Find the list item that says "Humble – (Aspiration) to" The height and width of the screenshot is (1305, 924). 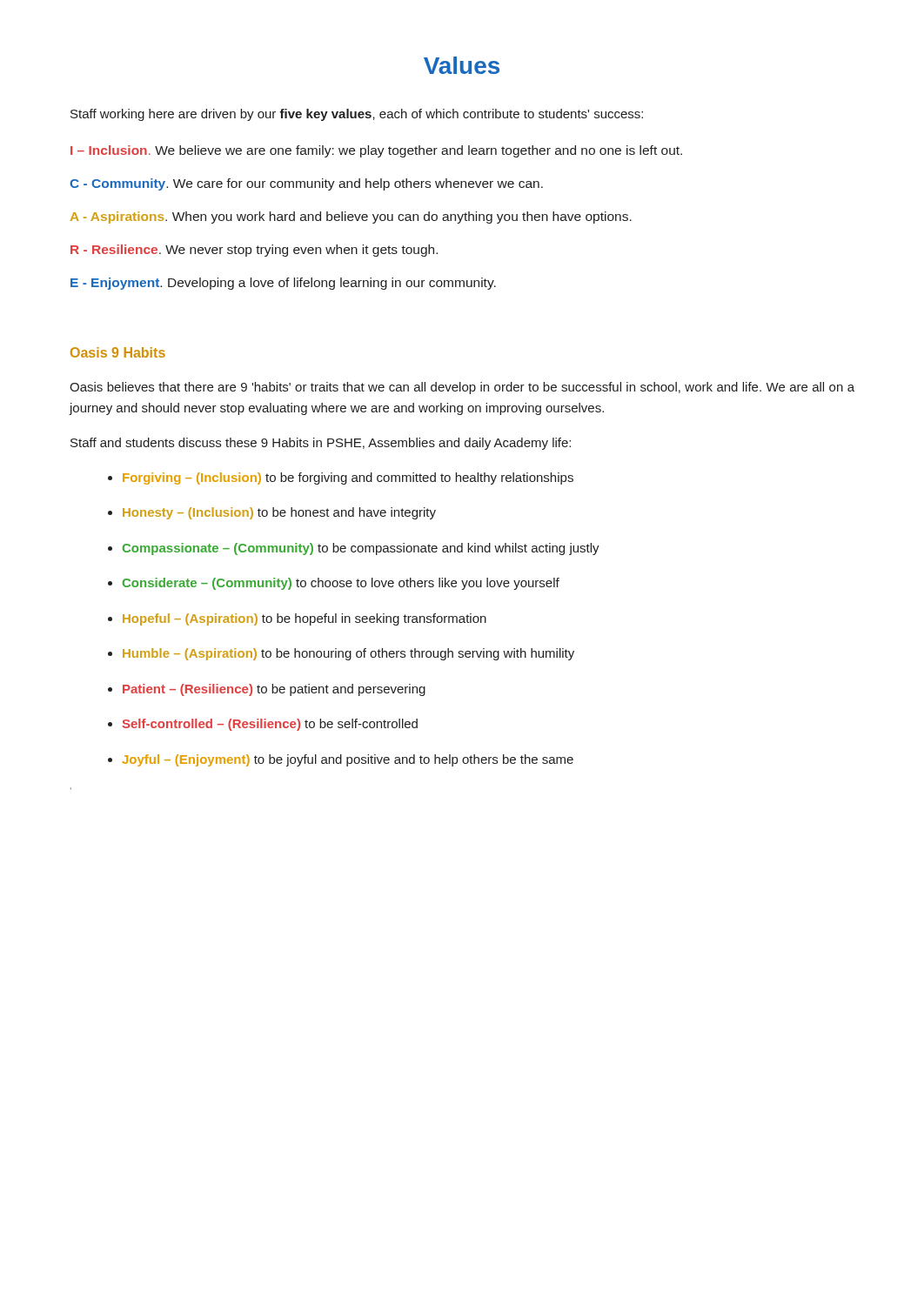click(x=348, y=653)
